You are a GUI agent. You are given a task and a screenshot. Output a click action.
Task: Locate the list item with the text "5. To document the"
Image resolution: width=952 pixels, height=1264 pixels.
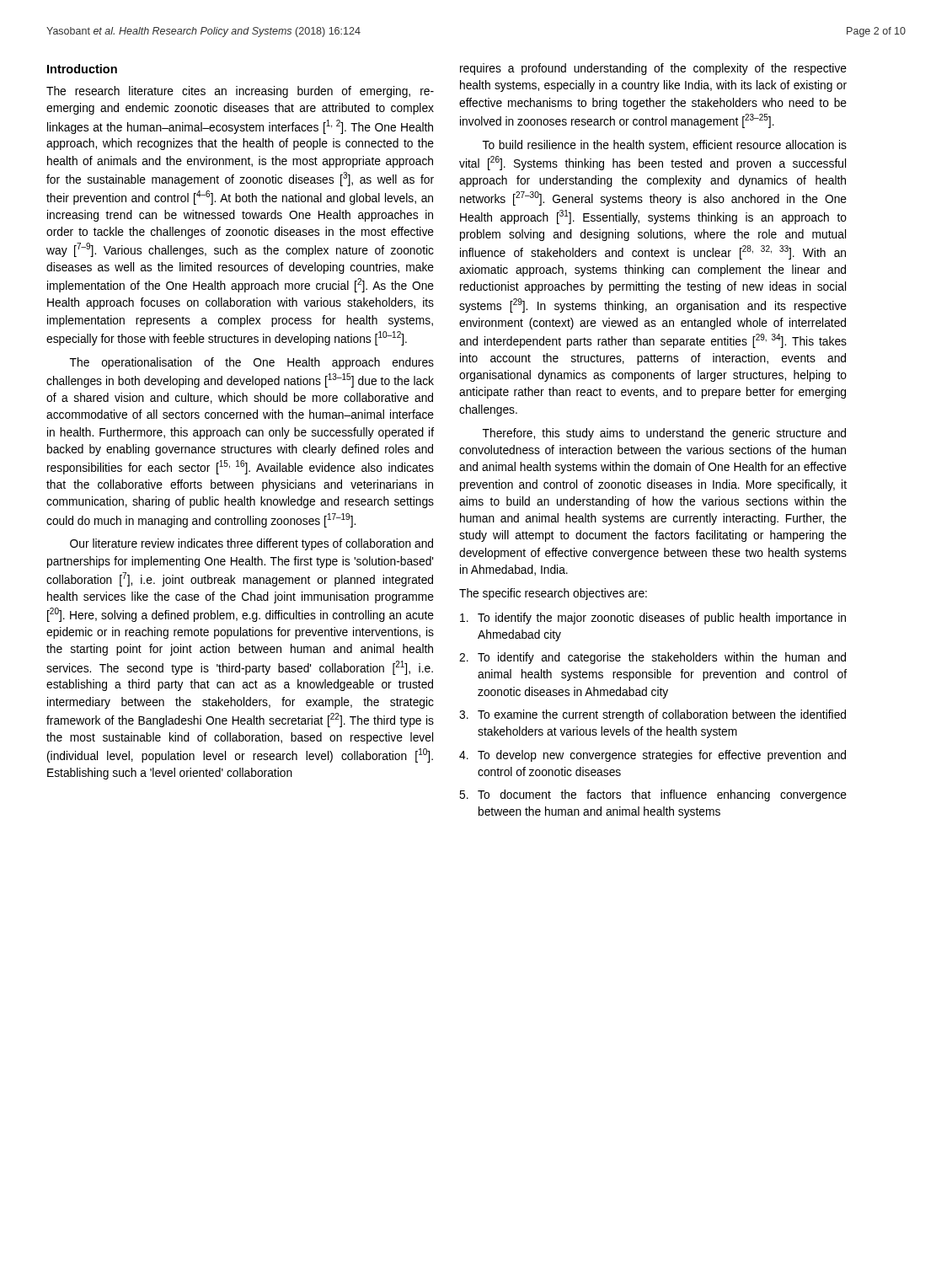tap(653, 804)
